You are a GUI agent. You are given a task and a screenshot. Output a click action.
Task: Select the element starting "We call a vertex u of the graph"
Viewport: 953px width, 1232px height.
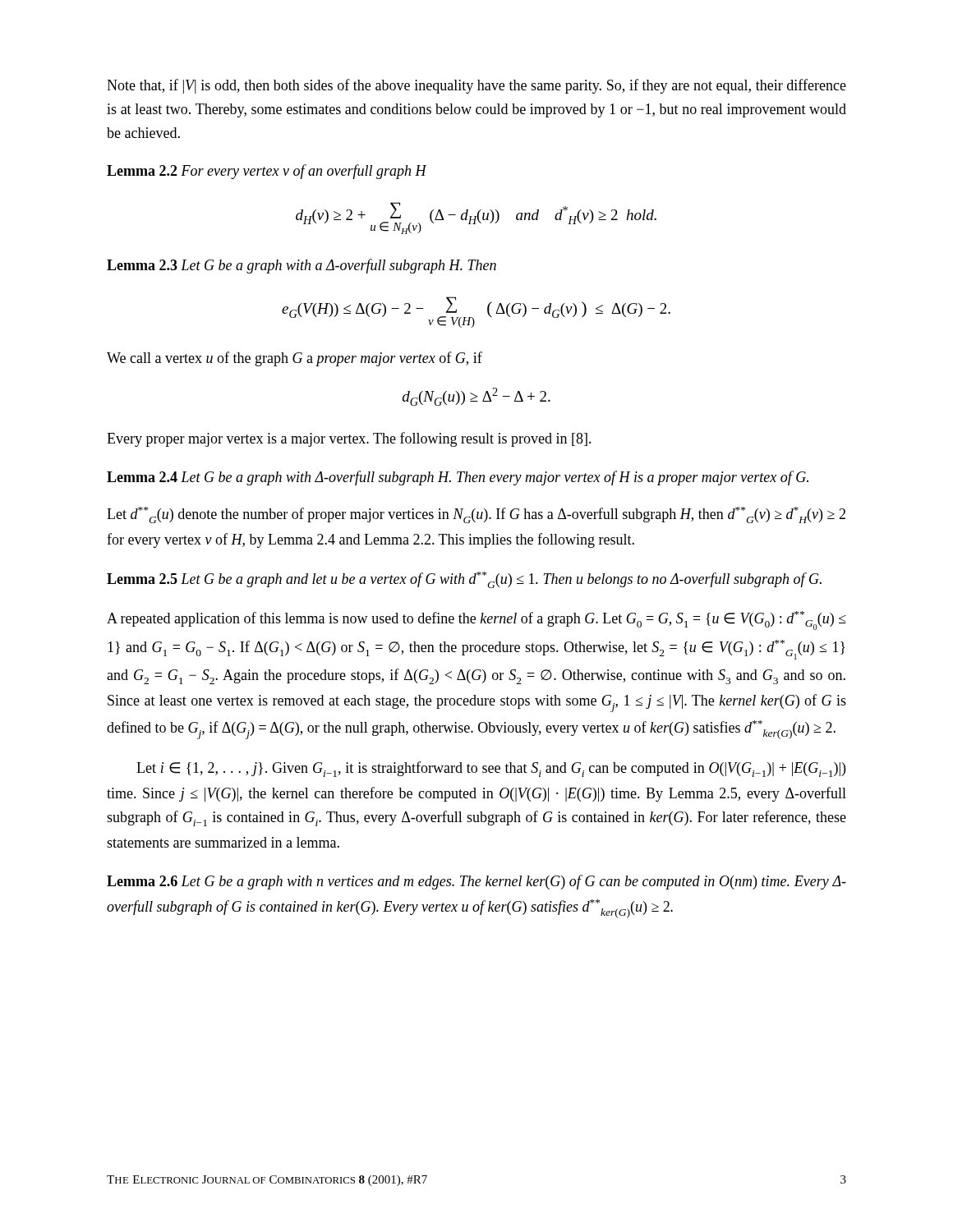point(294,358)
